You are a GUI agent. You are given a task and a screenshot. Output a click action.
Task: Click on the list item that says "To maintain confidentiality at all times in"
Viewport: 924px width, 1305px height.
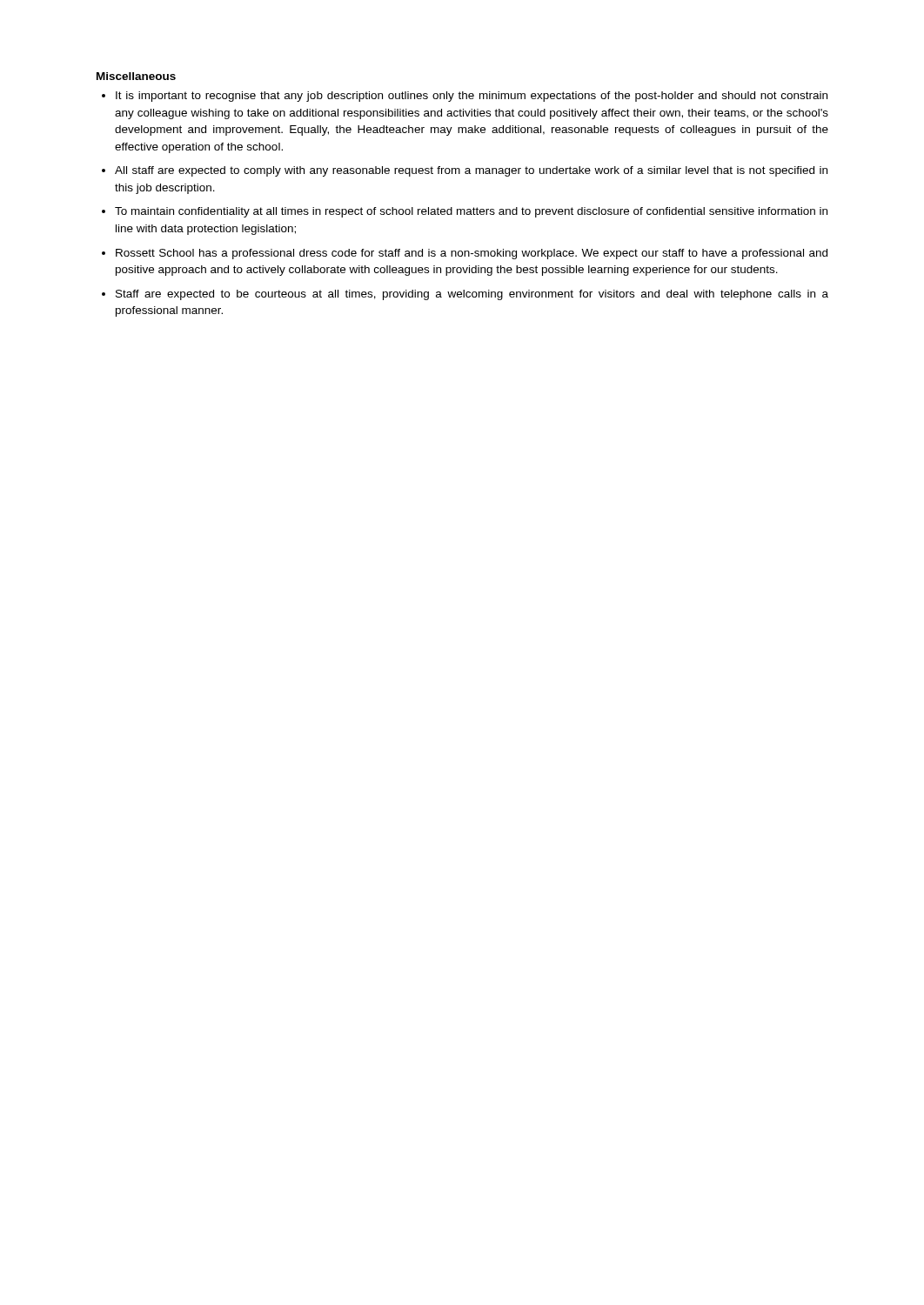pyautogui.click(x=472, y=220)
